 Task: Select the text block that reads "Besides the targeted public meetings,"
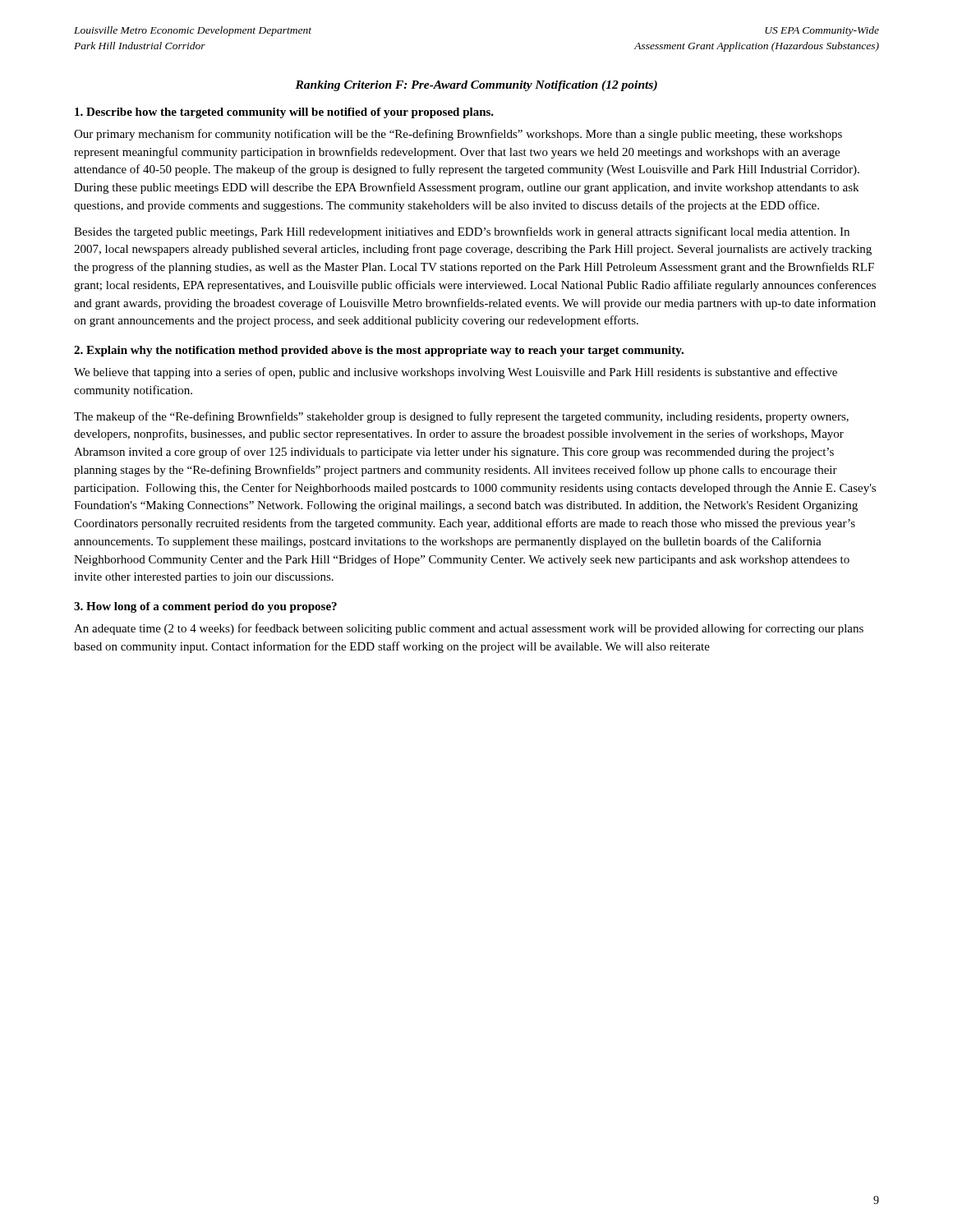(x=475, y=276)
